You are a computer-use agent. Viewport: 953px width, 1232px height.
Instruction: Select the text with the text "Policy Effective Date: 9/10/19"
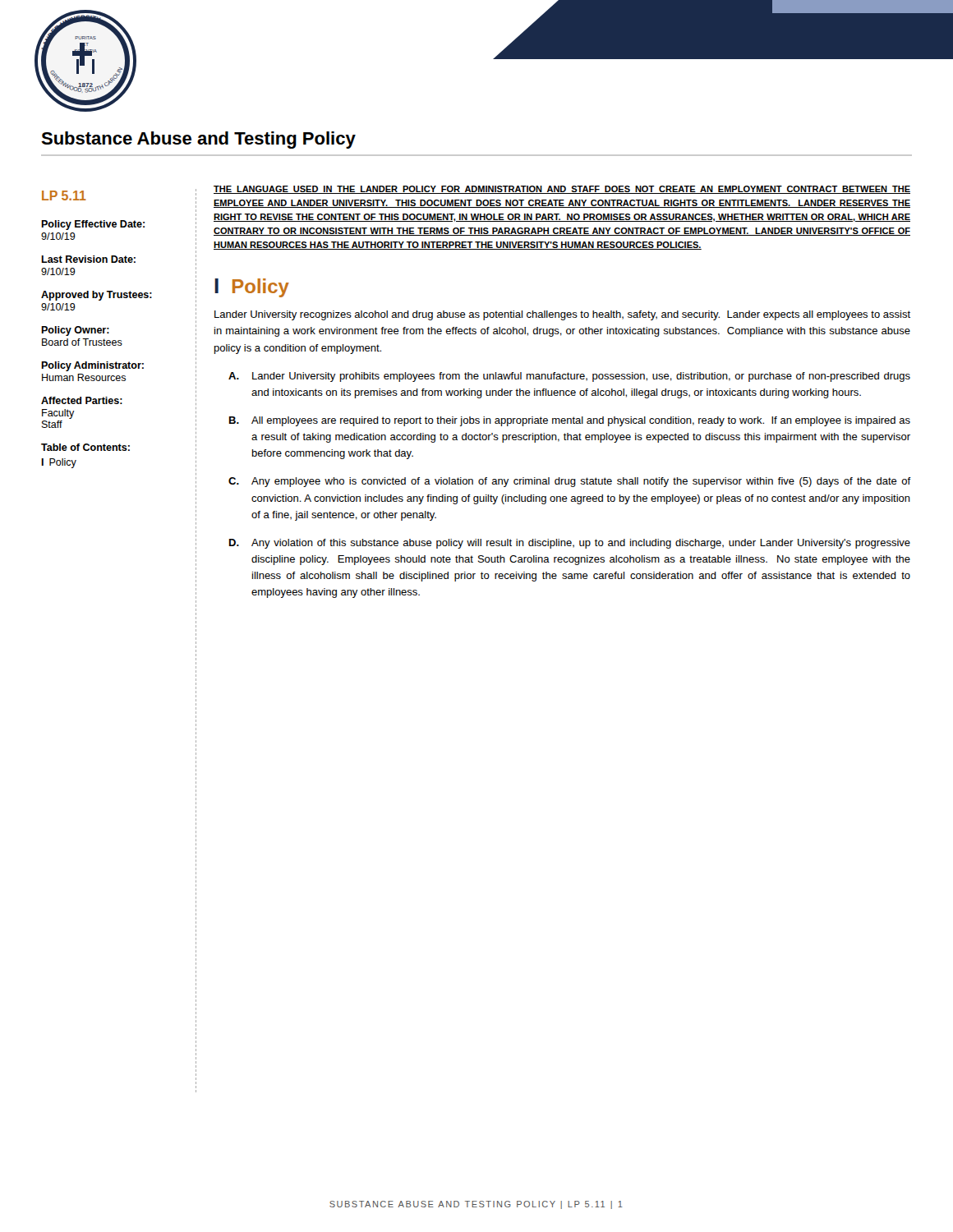tap(113, 230)
